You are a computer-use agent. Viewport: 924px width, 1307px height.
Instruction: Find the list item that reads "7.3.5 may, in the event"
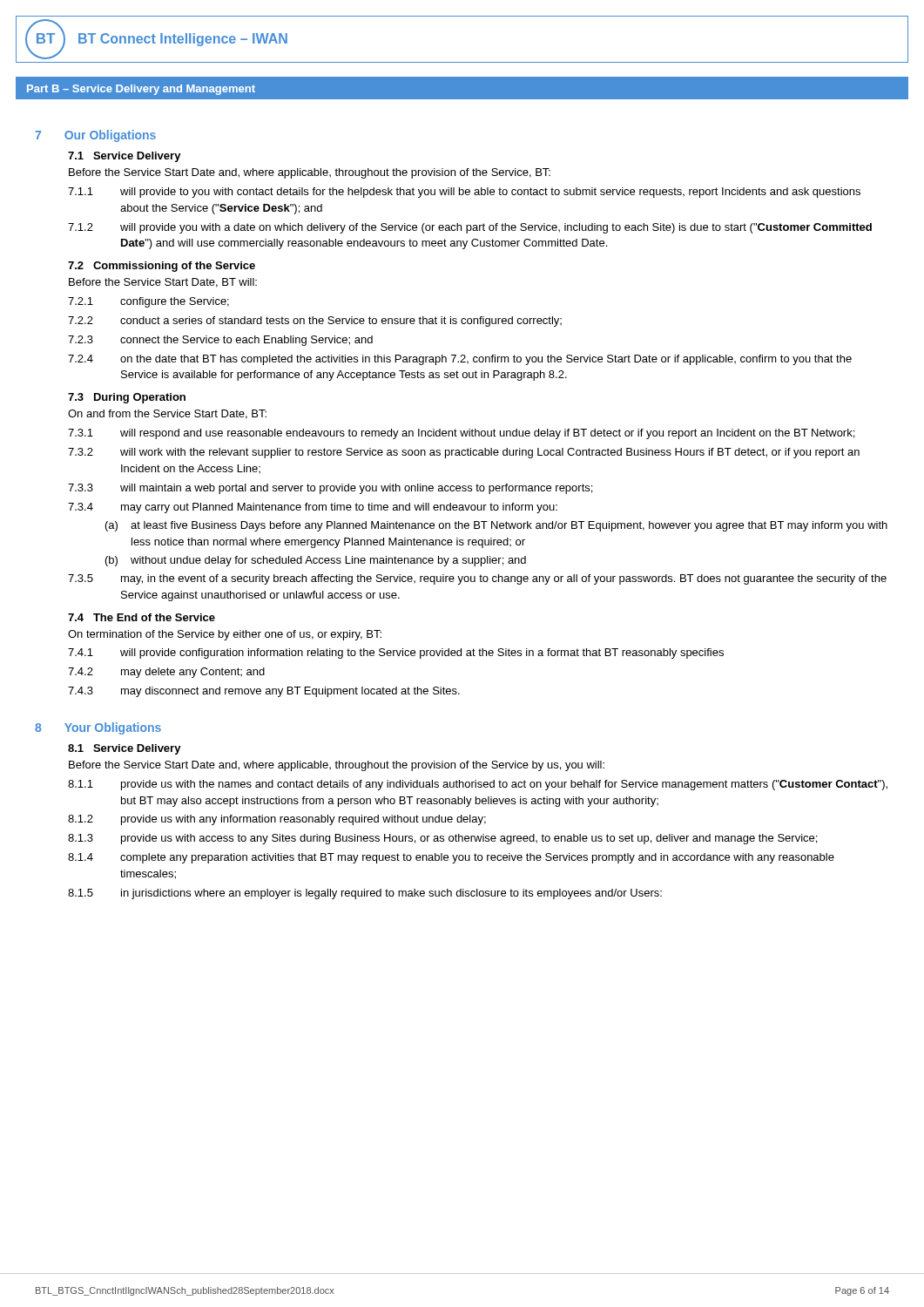(462, 587)
